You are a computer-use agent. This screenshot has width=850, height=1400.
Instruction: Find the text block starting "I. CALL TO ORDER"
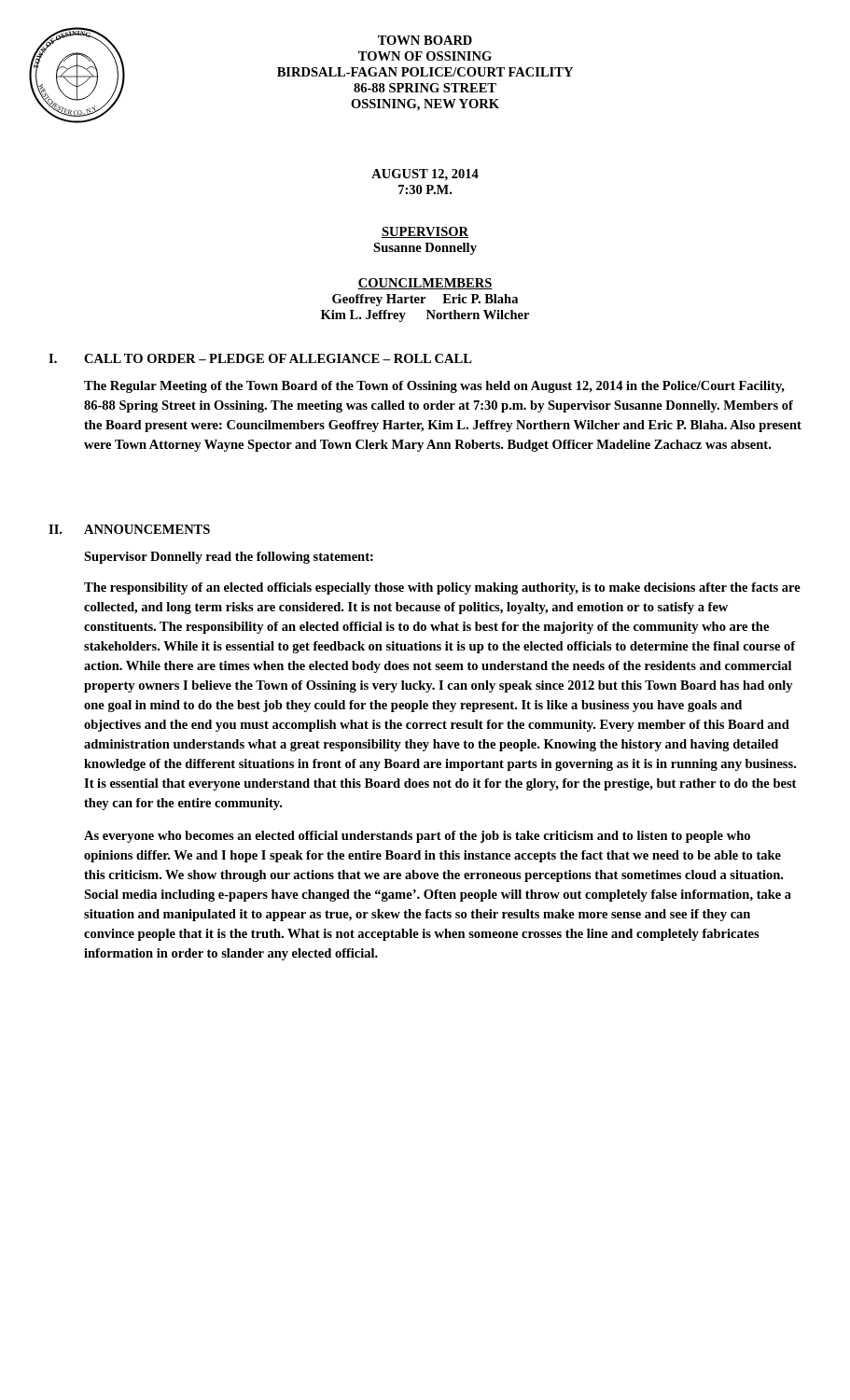260,359
